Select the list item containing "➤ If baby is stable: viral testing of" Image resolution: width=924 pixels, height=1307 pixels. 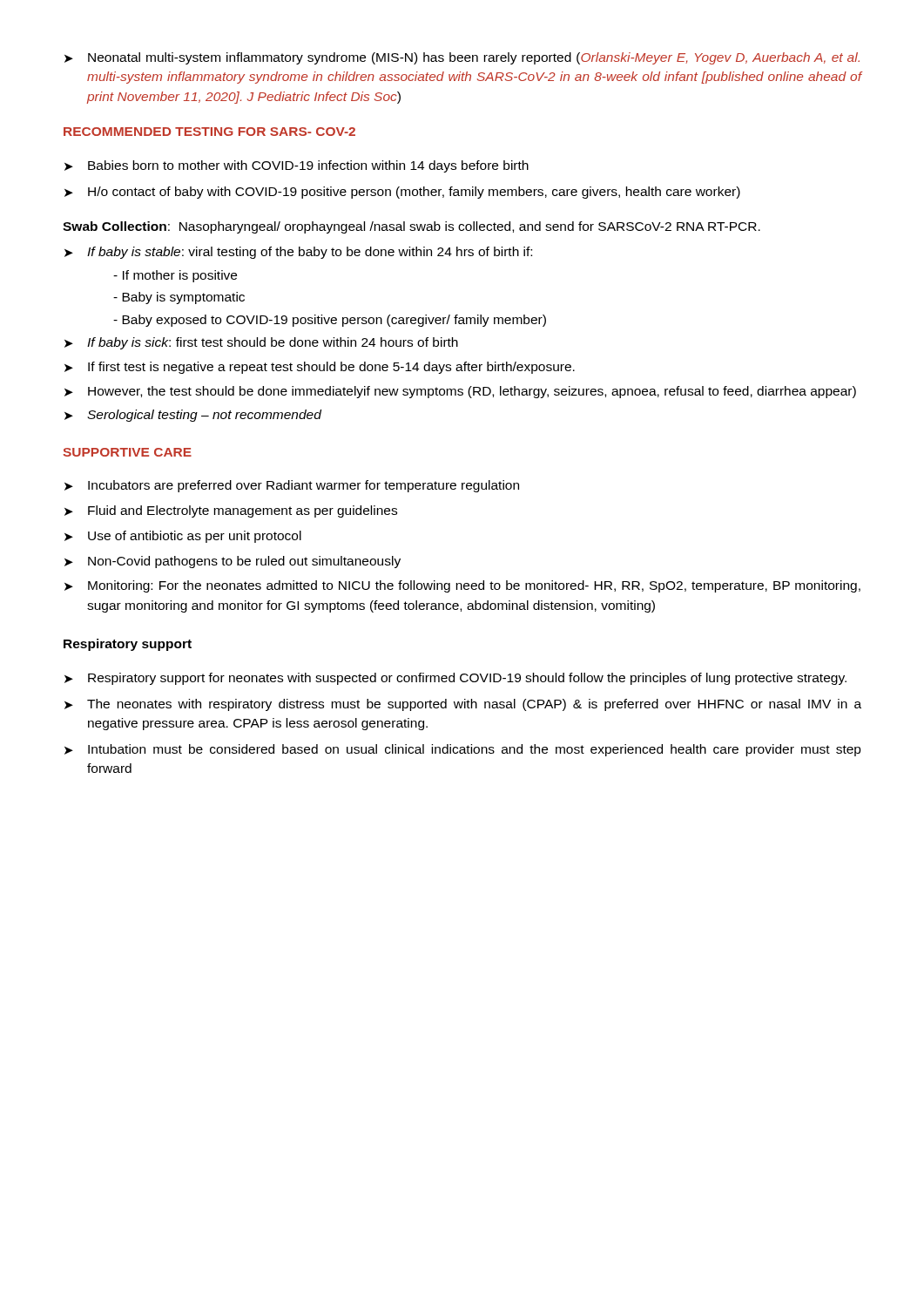coord(462,252)
